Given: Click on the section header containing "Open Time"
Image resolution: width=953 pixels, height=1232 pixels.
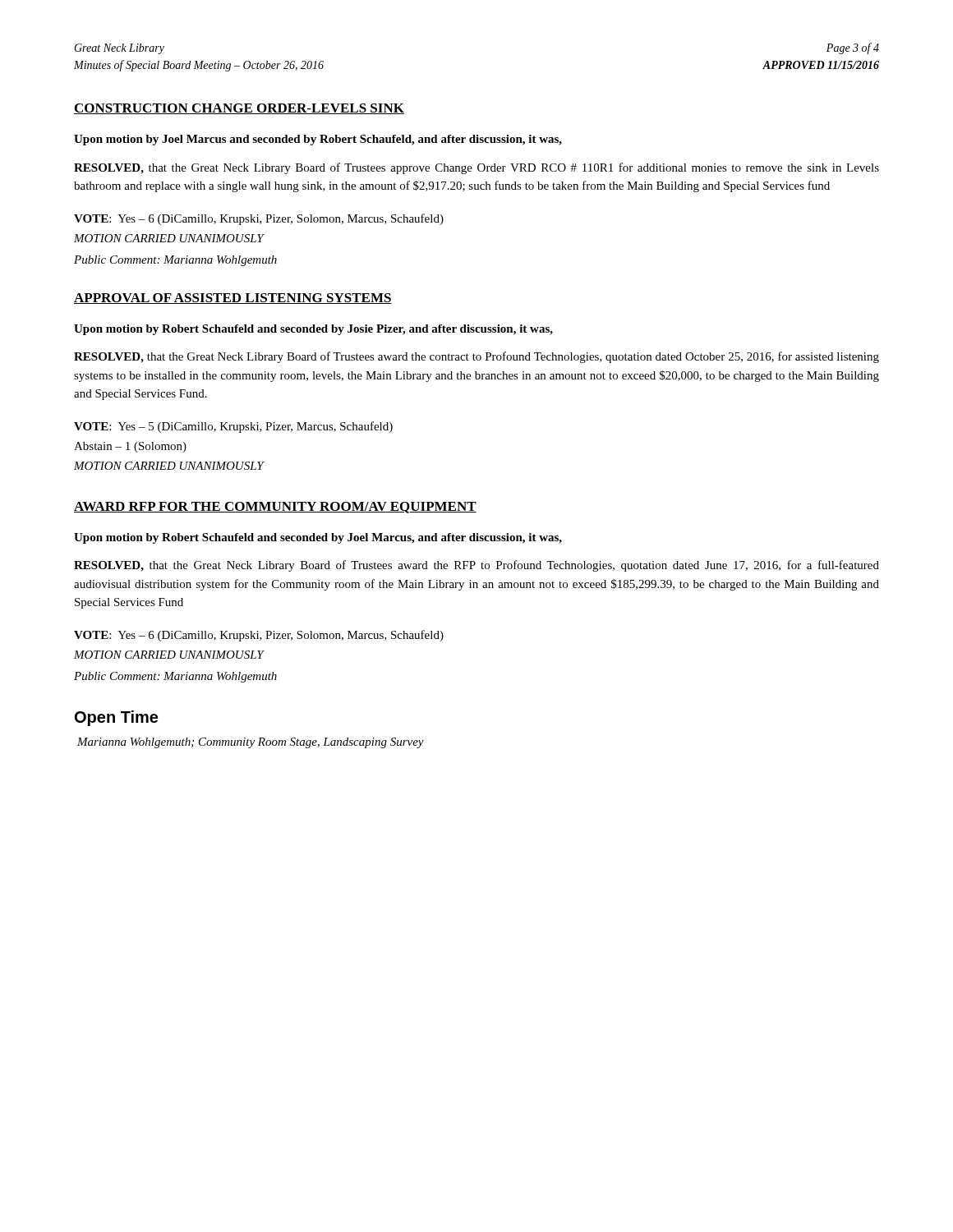Looking at the screenshot, I should [116, 717].
